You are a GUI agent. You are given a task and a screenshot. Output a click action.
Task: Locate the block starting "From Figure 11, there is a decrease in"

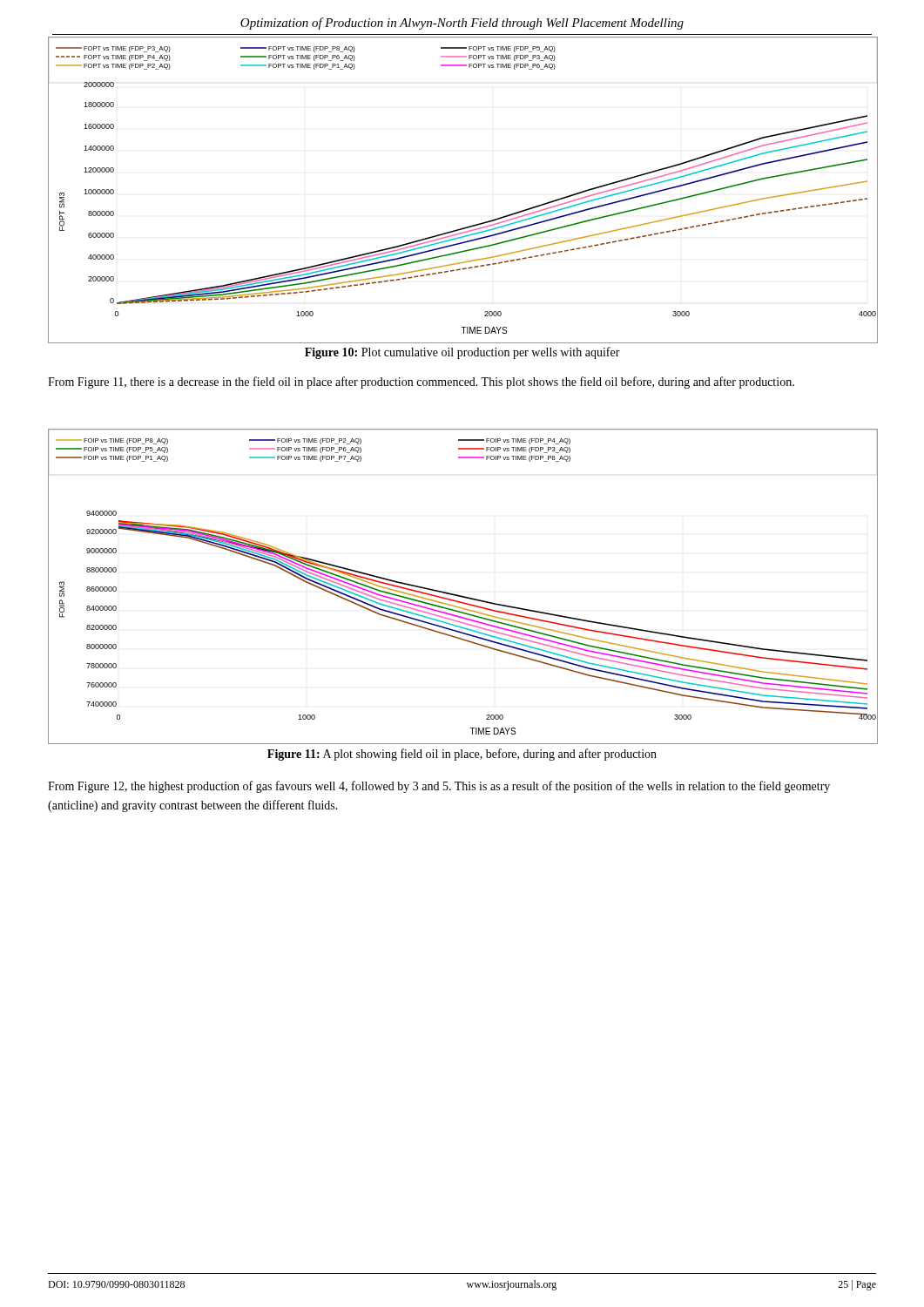tap(421, 382)
